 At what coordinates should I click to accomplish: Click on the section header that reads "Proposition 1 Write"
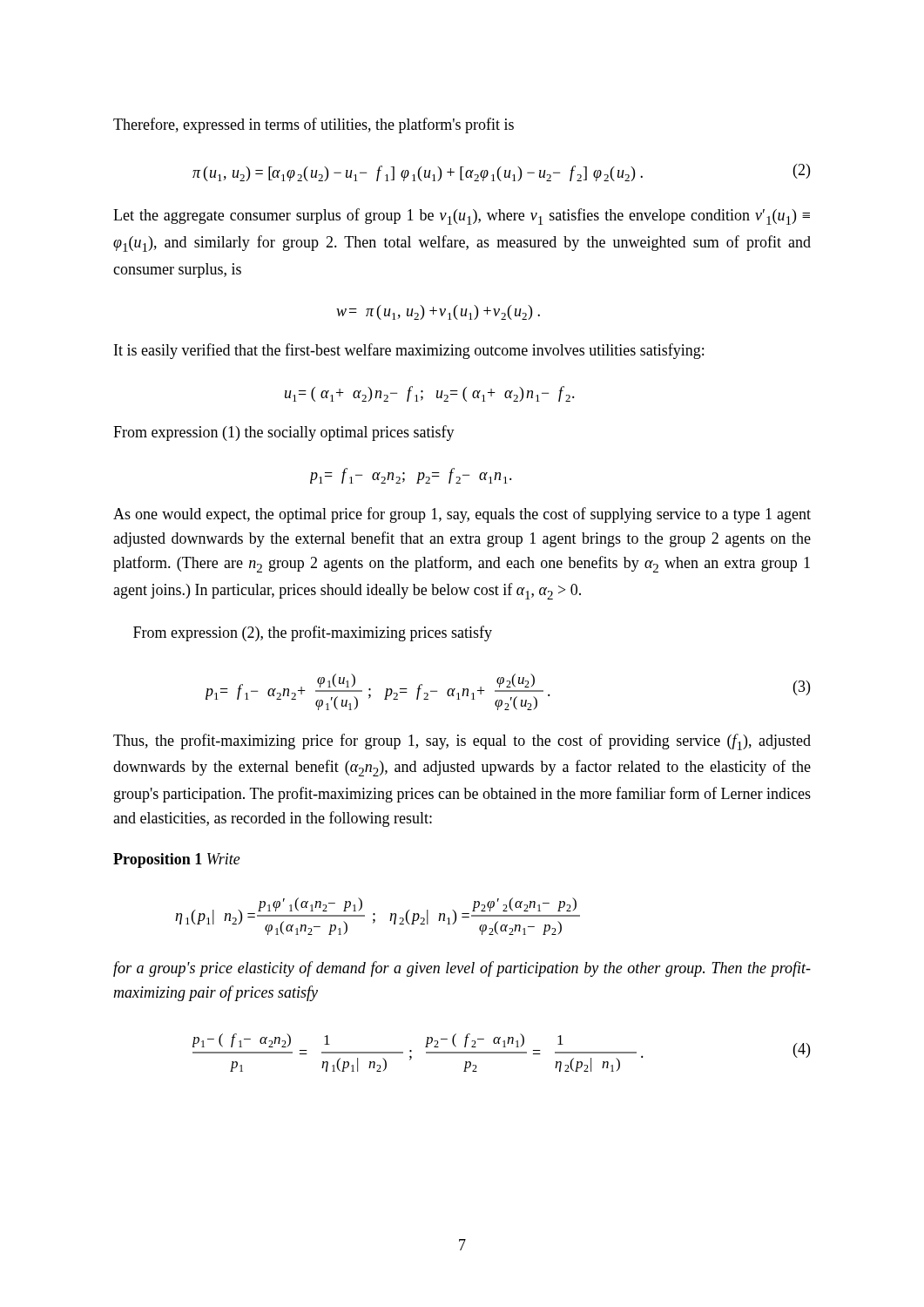(177, 859)
